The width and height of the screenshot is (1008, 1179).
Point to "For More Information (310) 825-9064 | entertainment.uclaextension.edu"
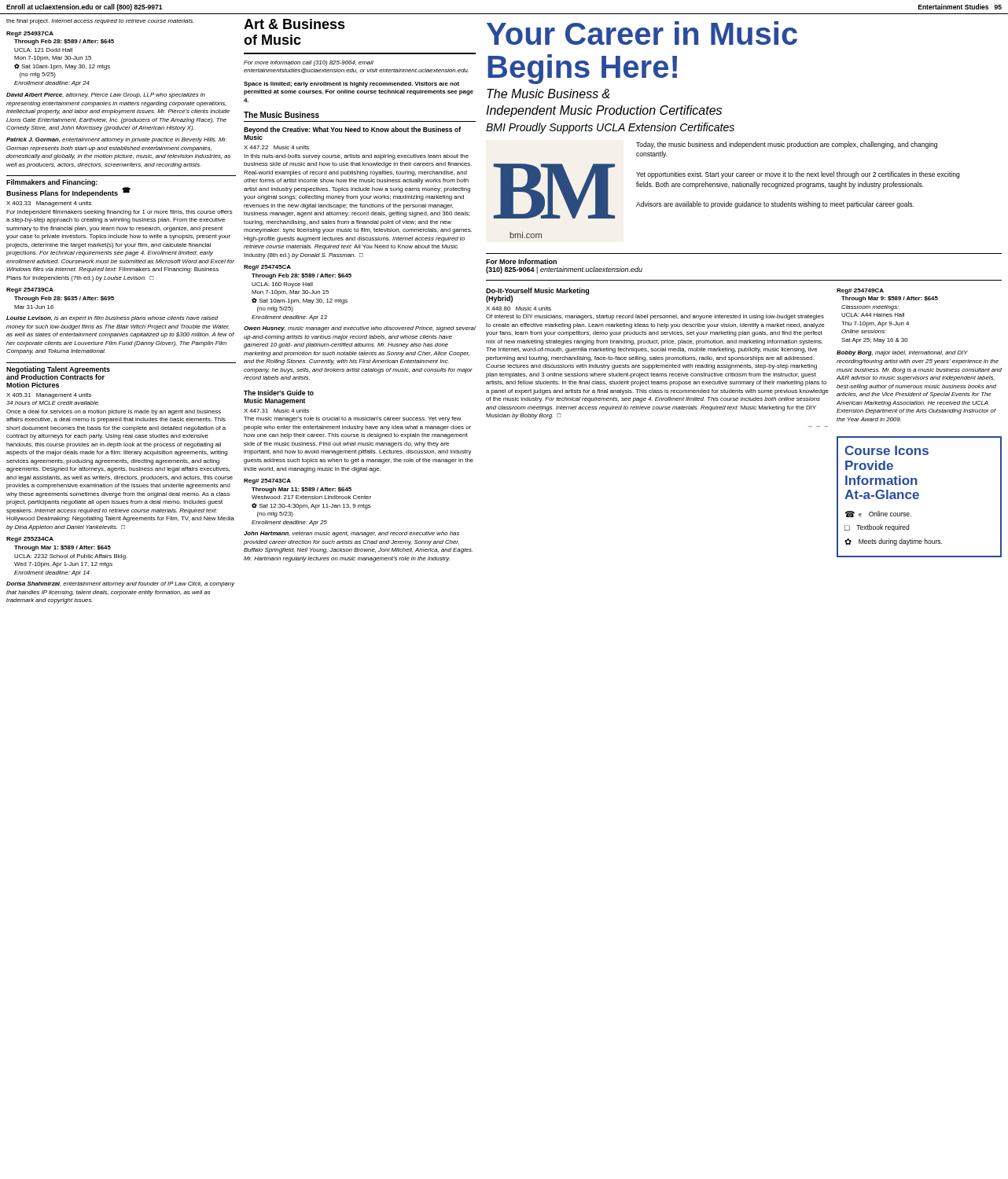point(564,265)
